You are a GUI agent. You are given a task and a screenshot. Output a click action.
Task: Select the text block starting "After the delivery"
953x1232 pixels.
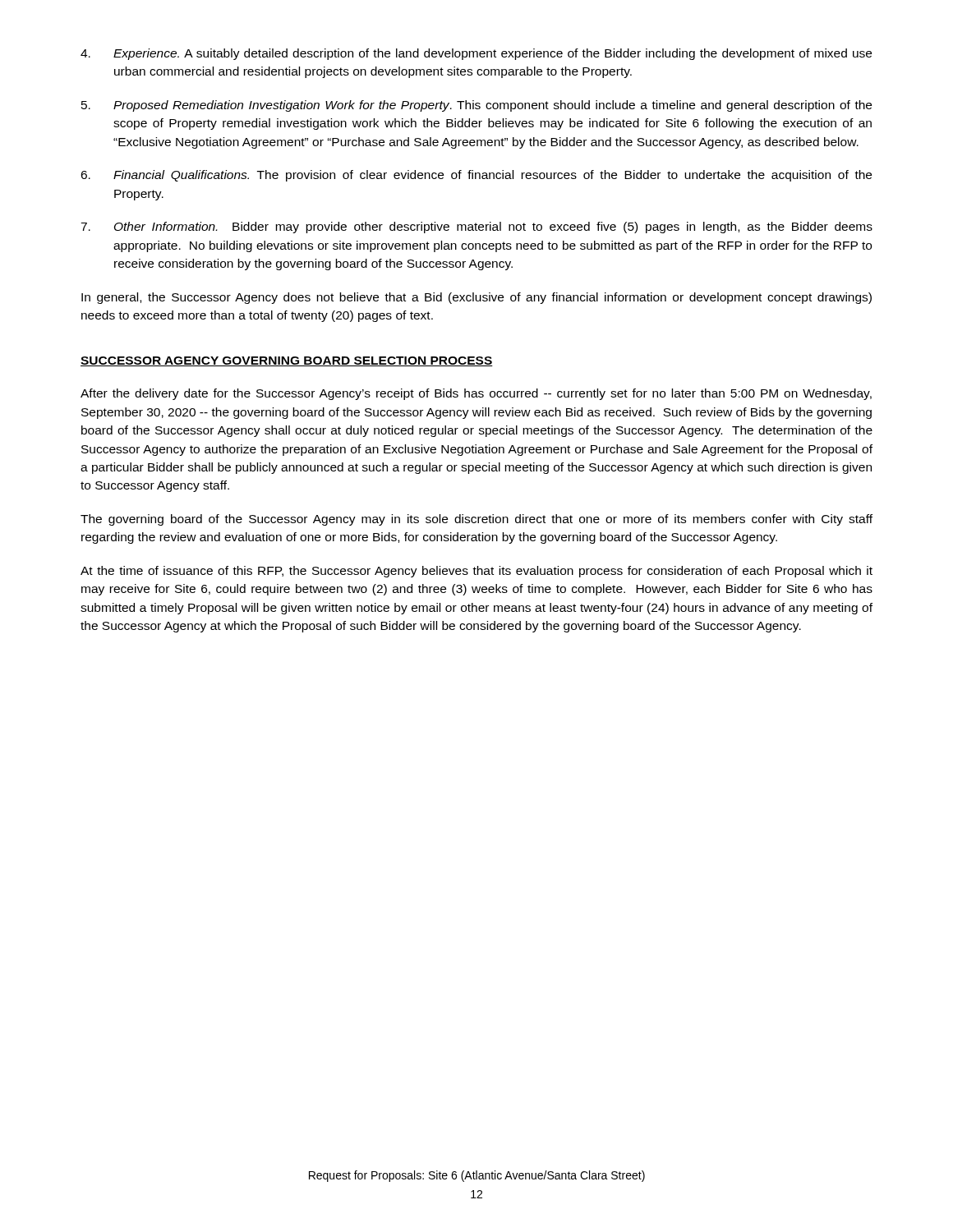click(476, 439)
